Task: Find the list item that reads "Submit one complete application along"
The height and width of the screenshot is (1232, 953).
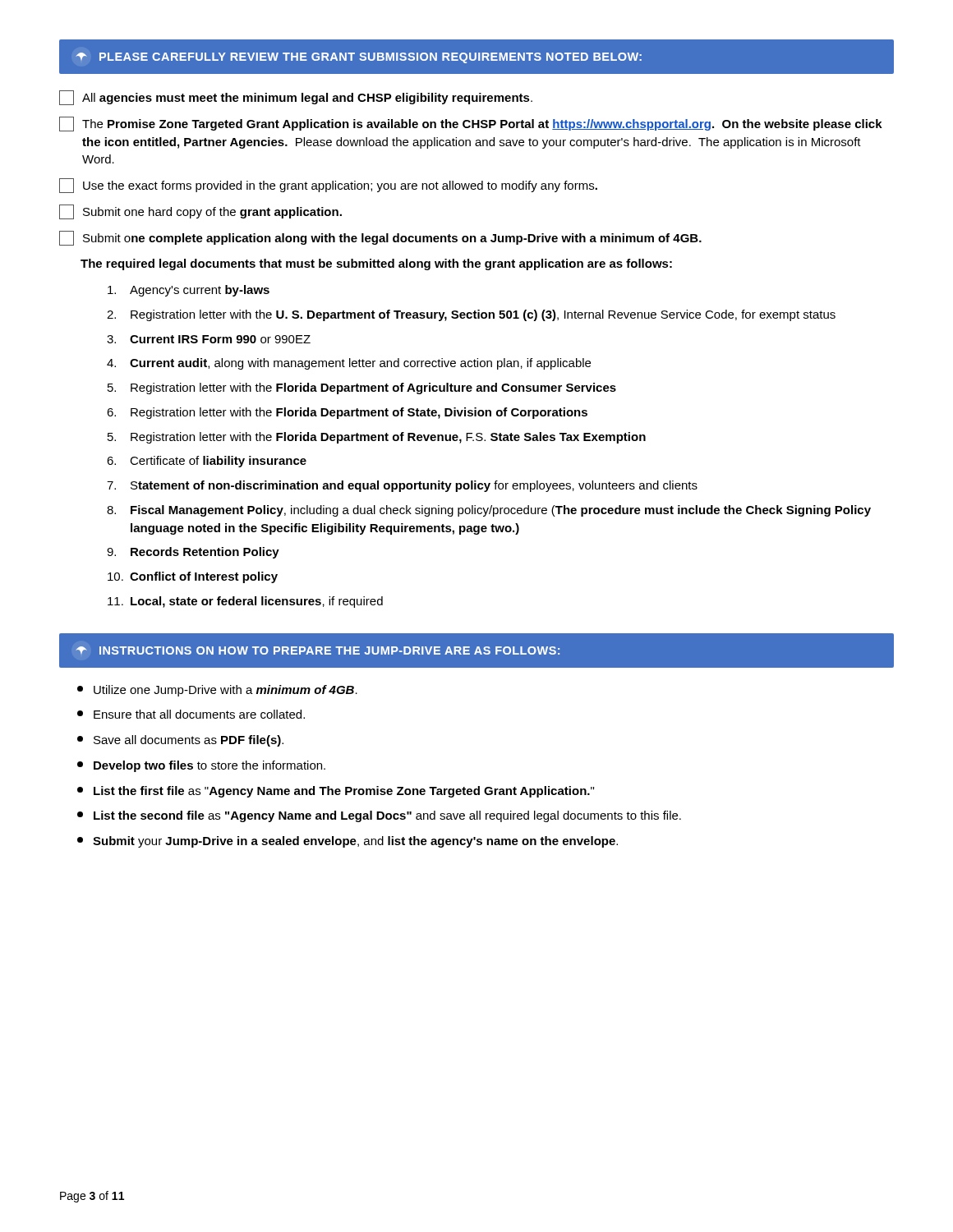Action: click(476, 238)
